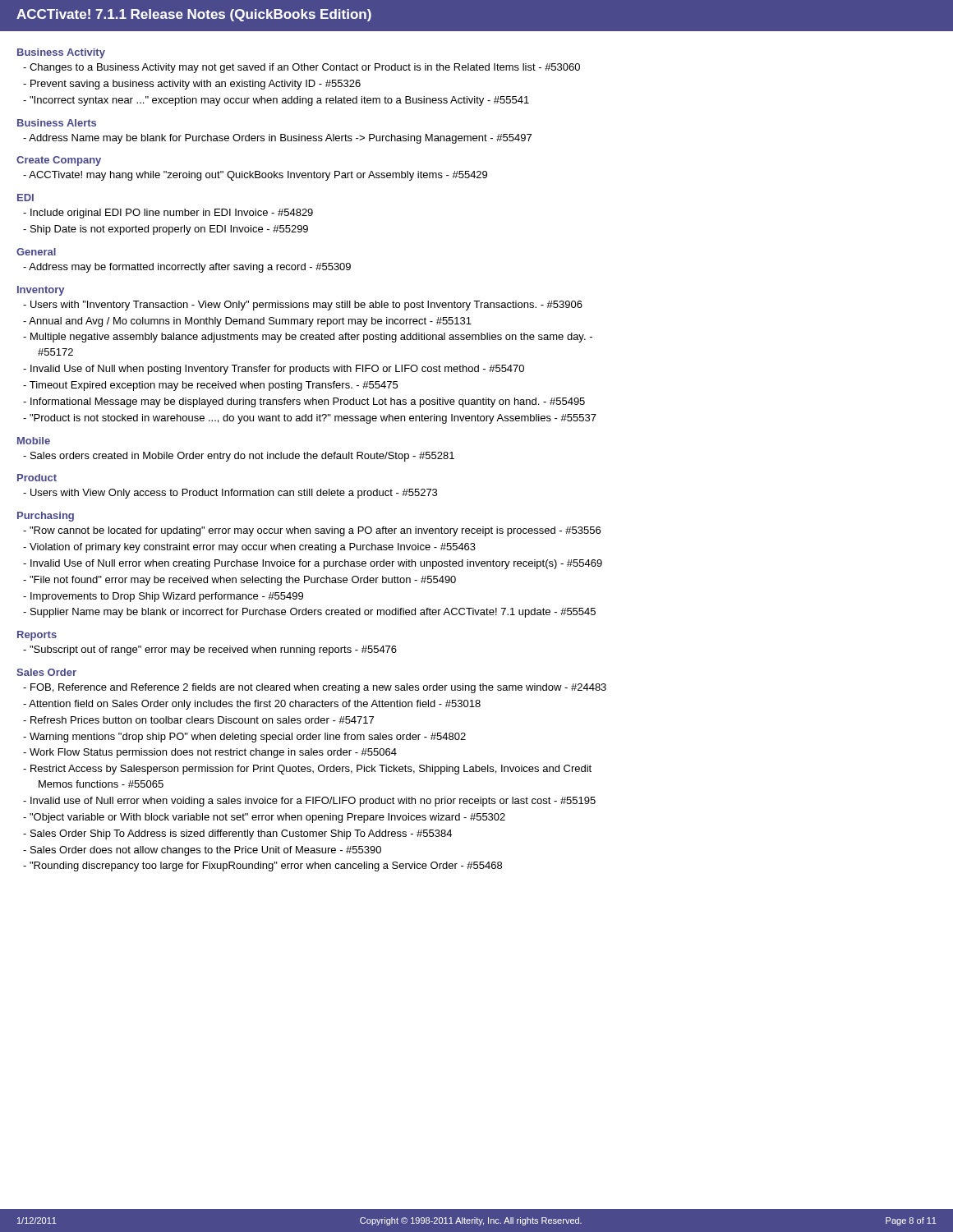
Task: Select the list item that says "Refresh Prices button on toolbar clears"
Action: pos(199,720)
